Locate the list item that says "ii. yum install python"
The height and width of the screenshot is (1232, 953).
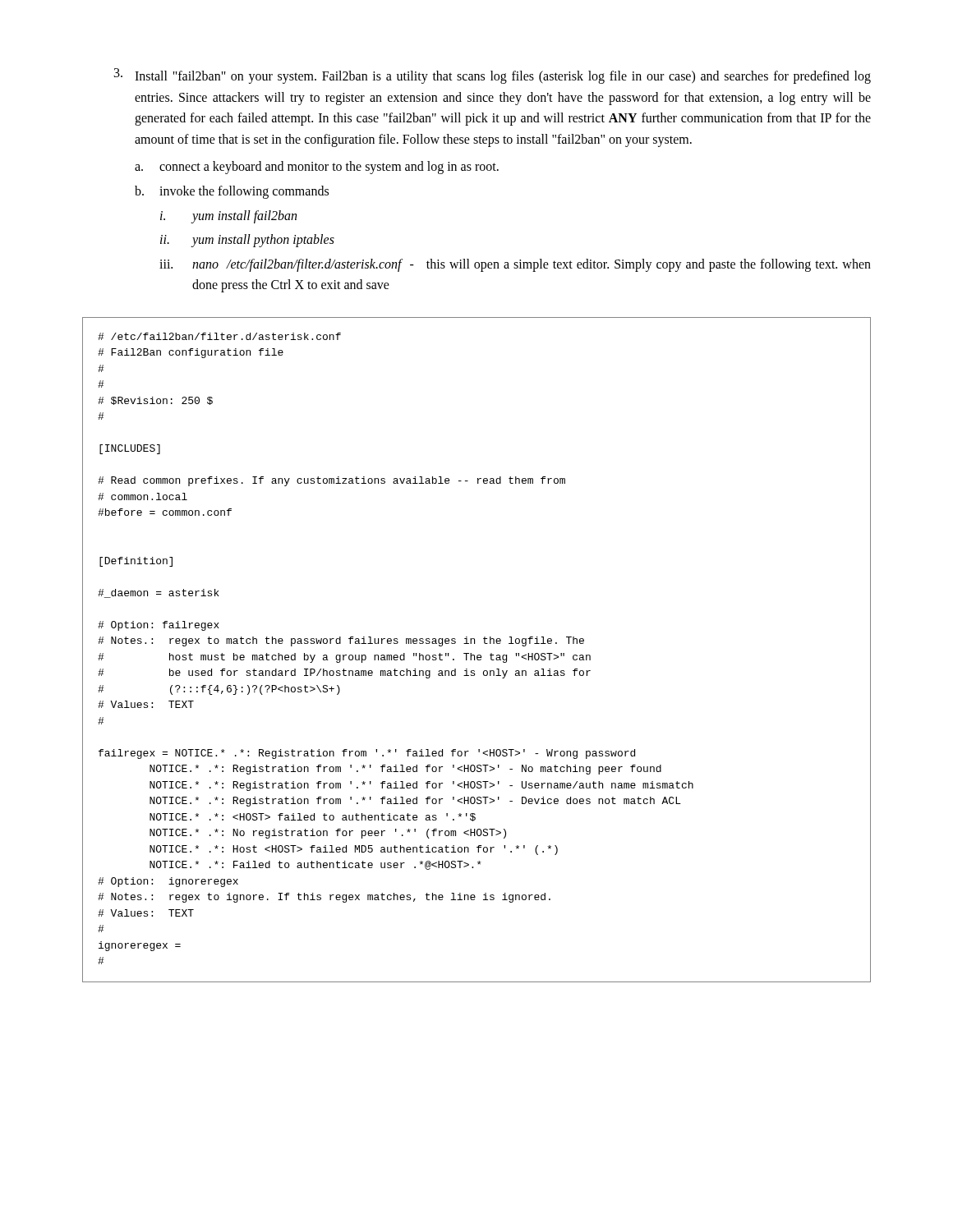(247, 241)
